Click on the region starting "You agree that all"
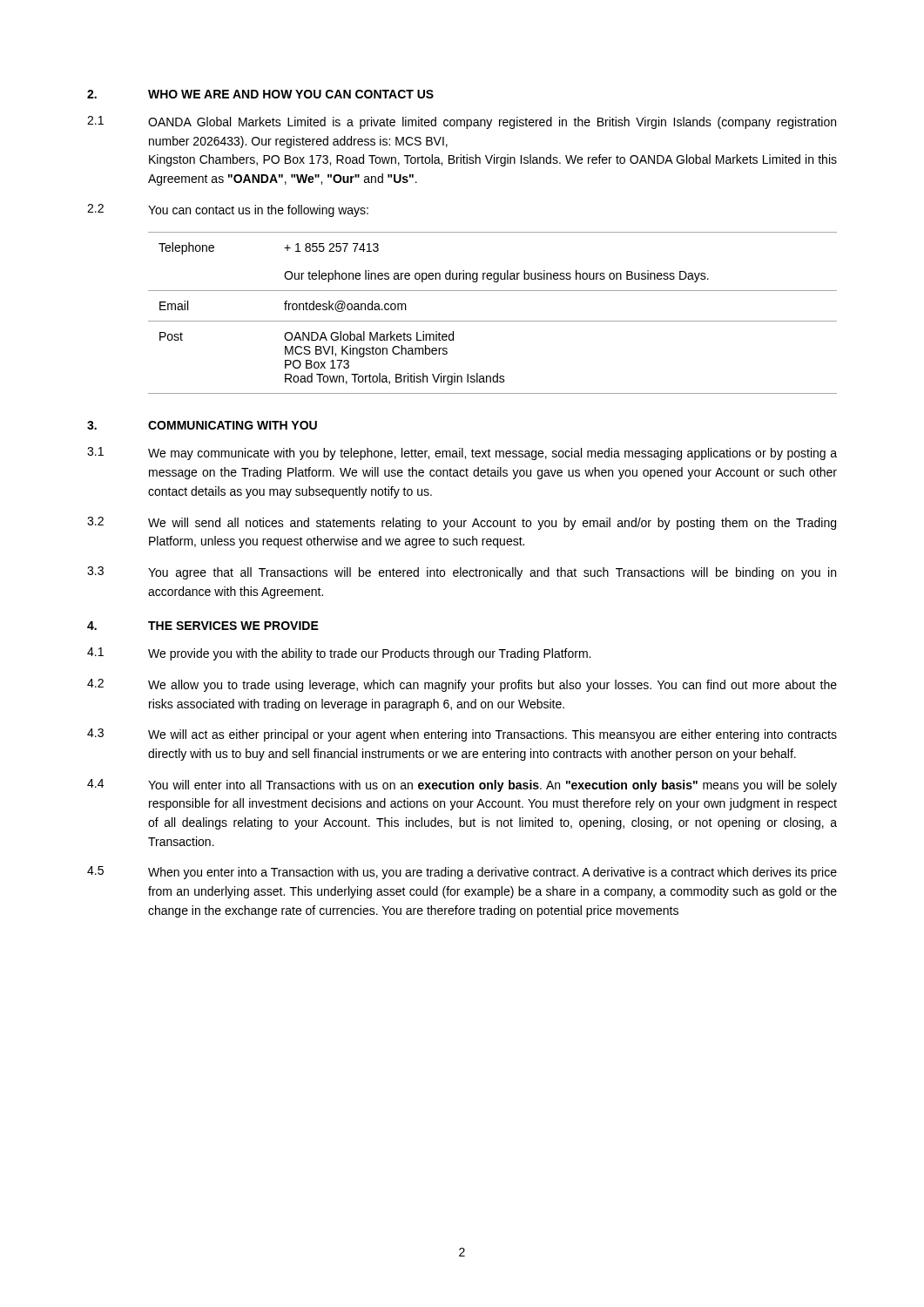Viewport: 924px width, 1307px height. [492, 582]
